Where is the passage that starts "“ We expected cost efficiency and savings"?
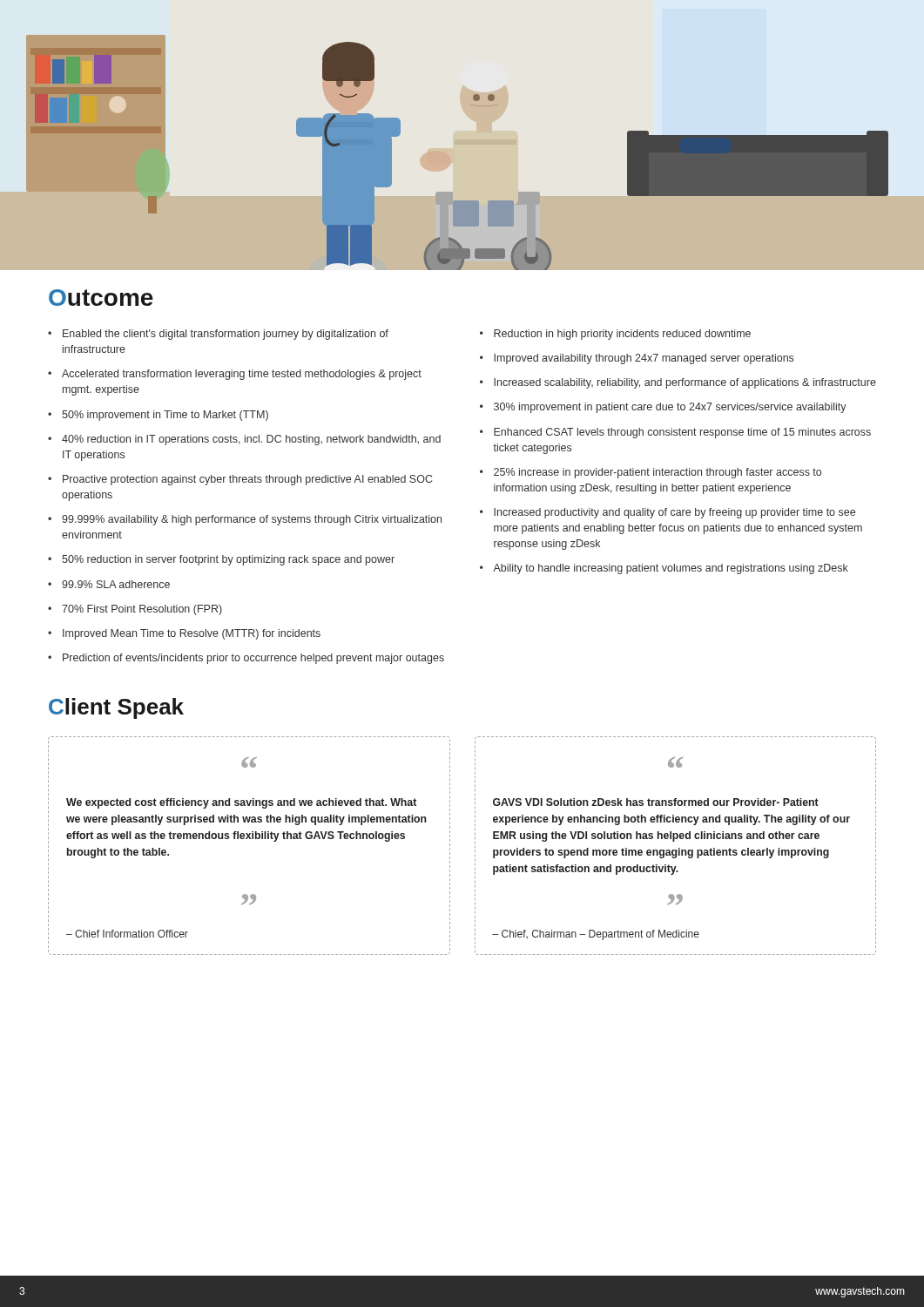924x1307 pixels. [249, 844]
